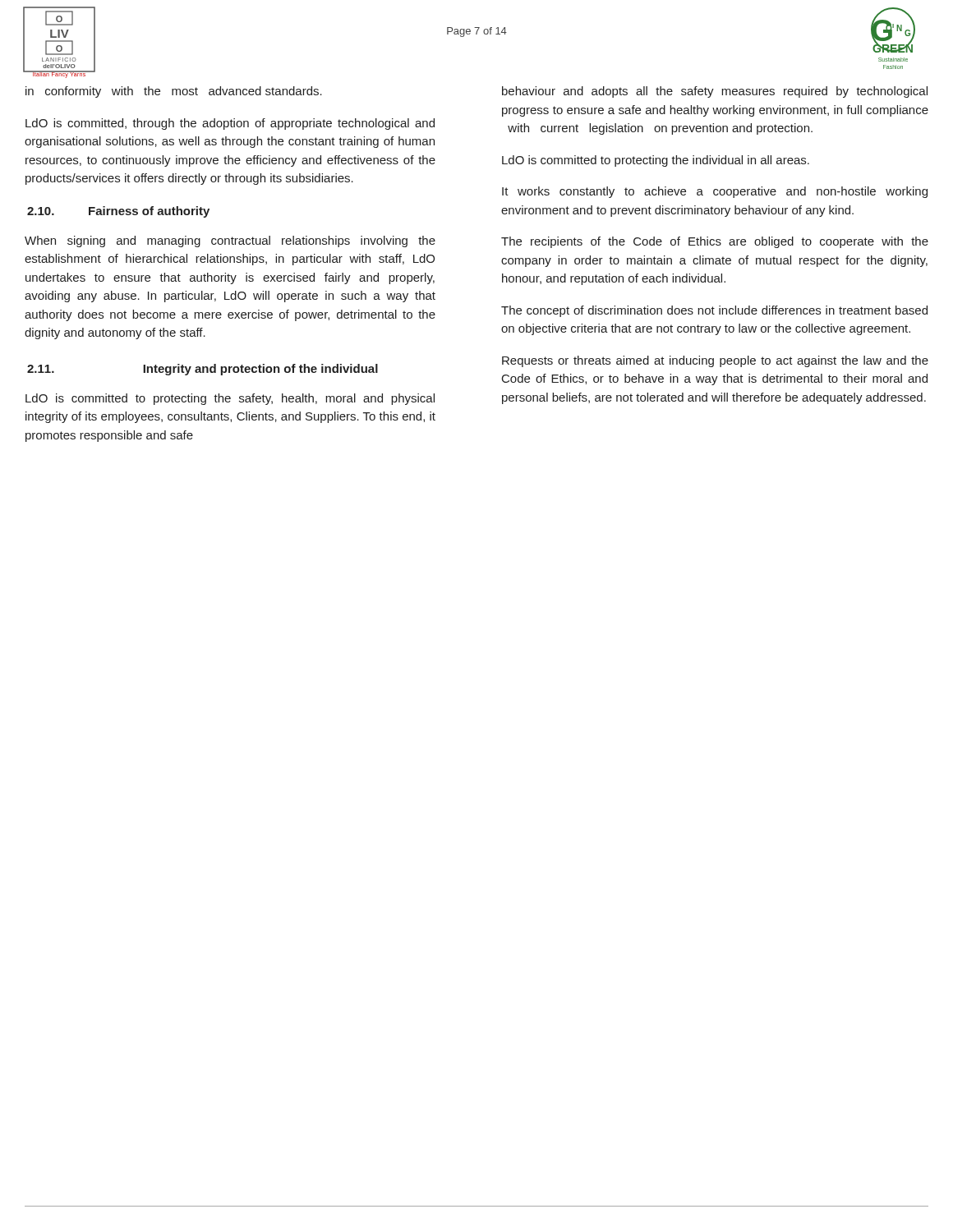Click on the text block that says "The concept of discrimination does"
Screen dimensions: 1232x953
pyautogui.click(x=715, y=319)
